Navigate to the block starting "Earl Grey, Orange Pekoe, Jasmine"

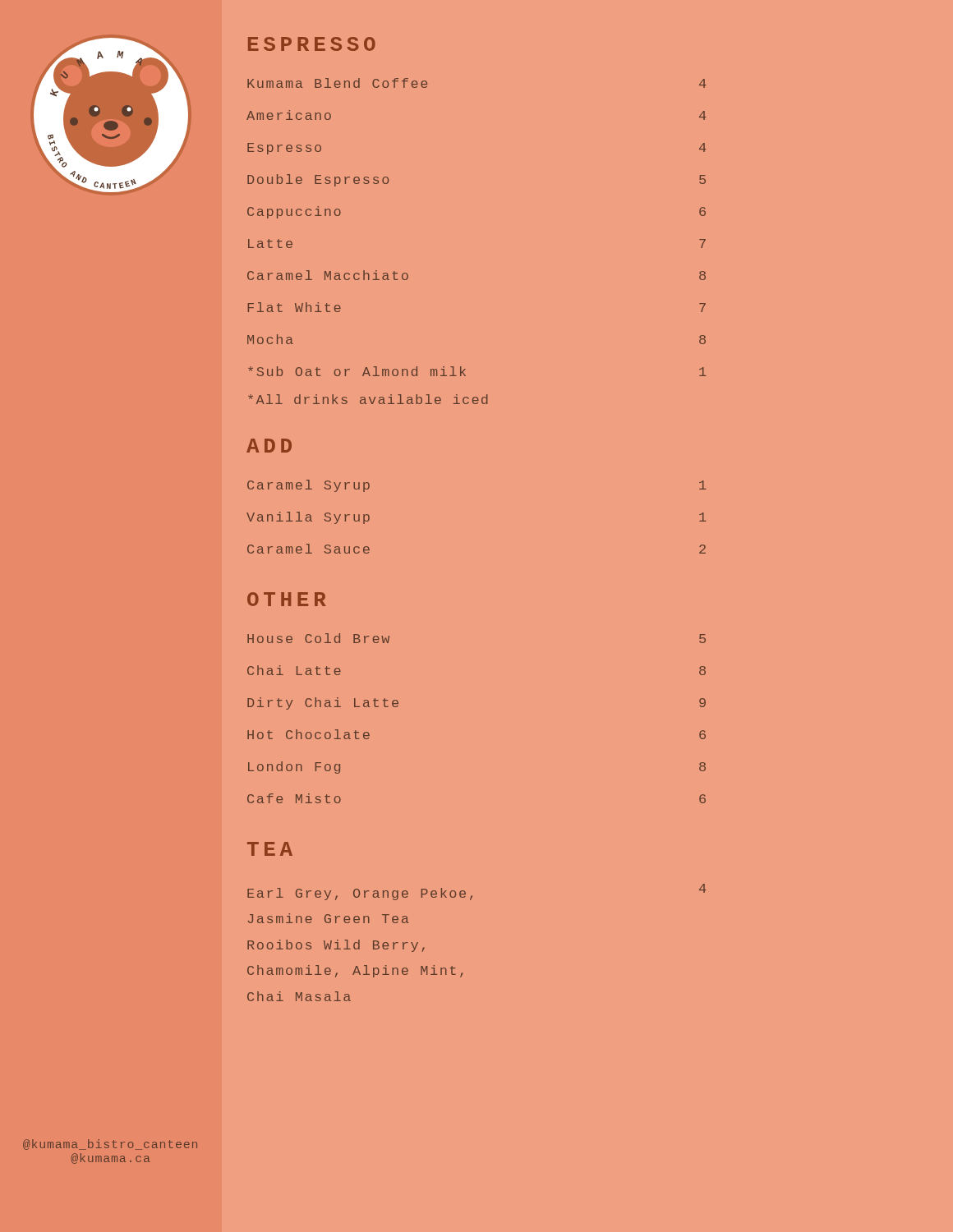(354, 892)
